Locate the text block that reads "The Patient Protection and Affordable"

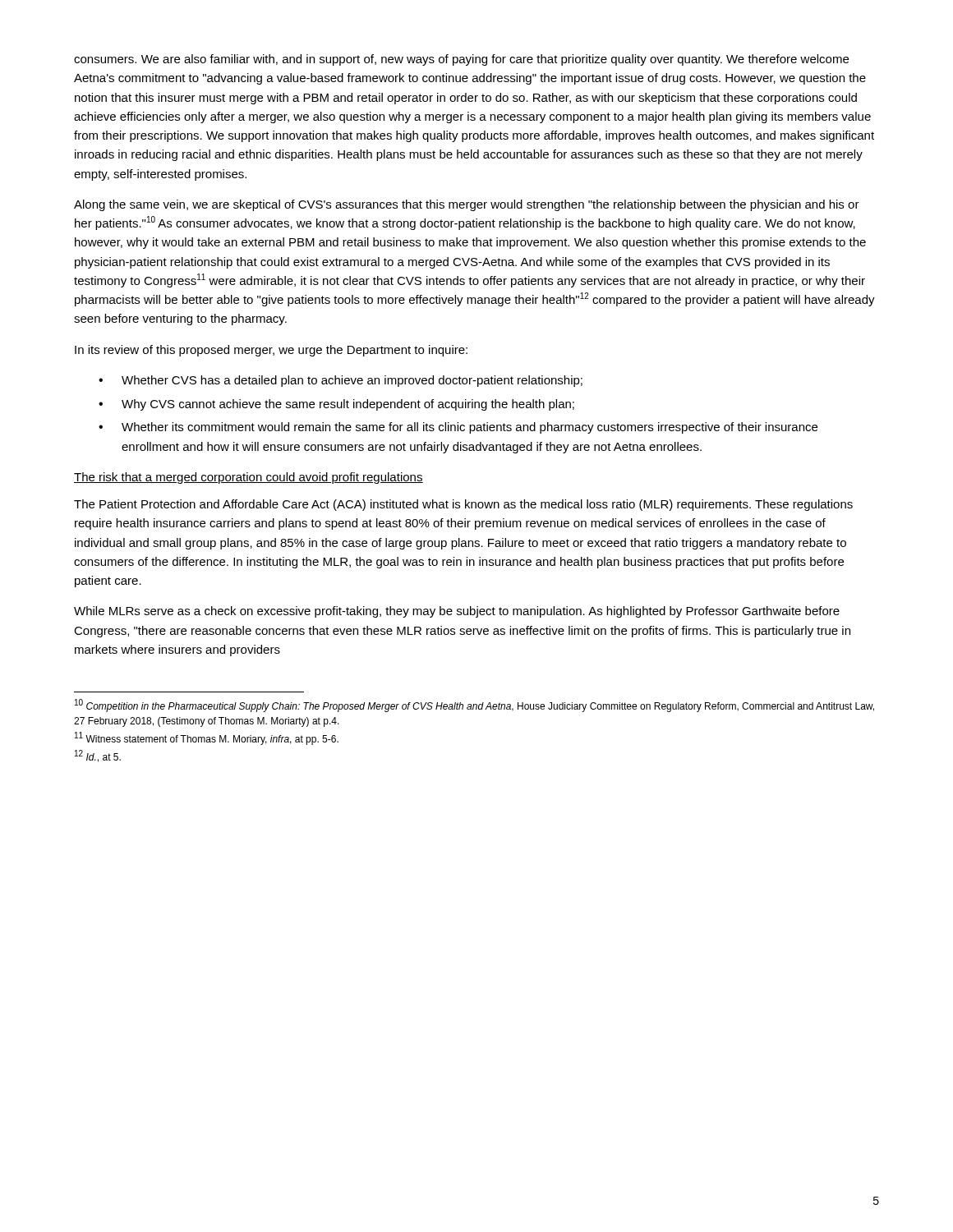[x=463, y=542]
